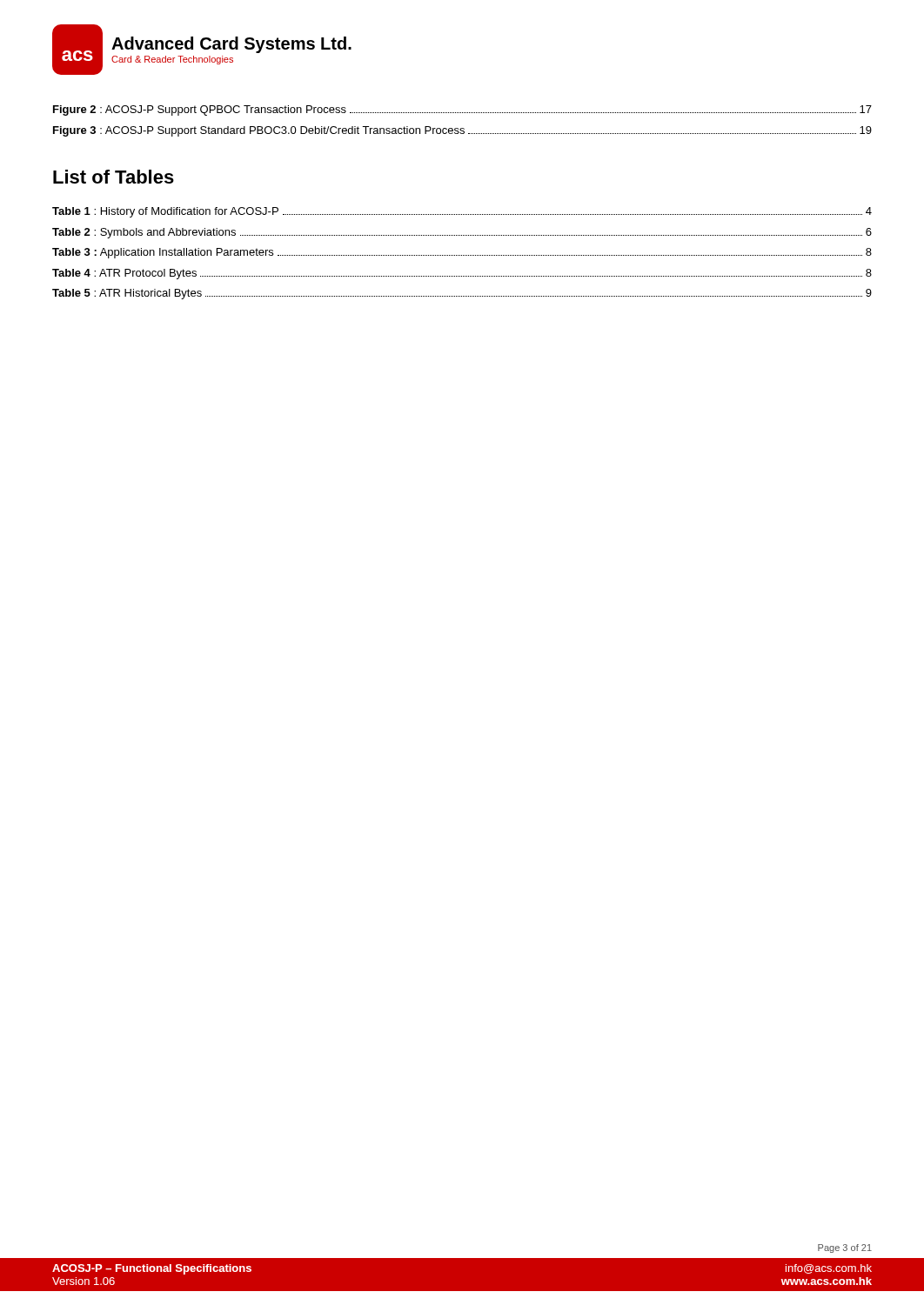The width and height of the screenshot is (924, 1305).
Task: Select the list item that says "Table 3 : Application Installation Parameters 8"
Action: pyautogui.click(x=462, y=252)
